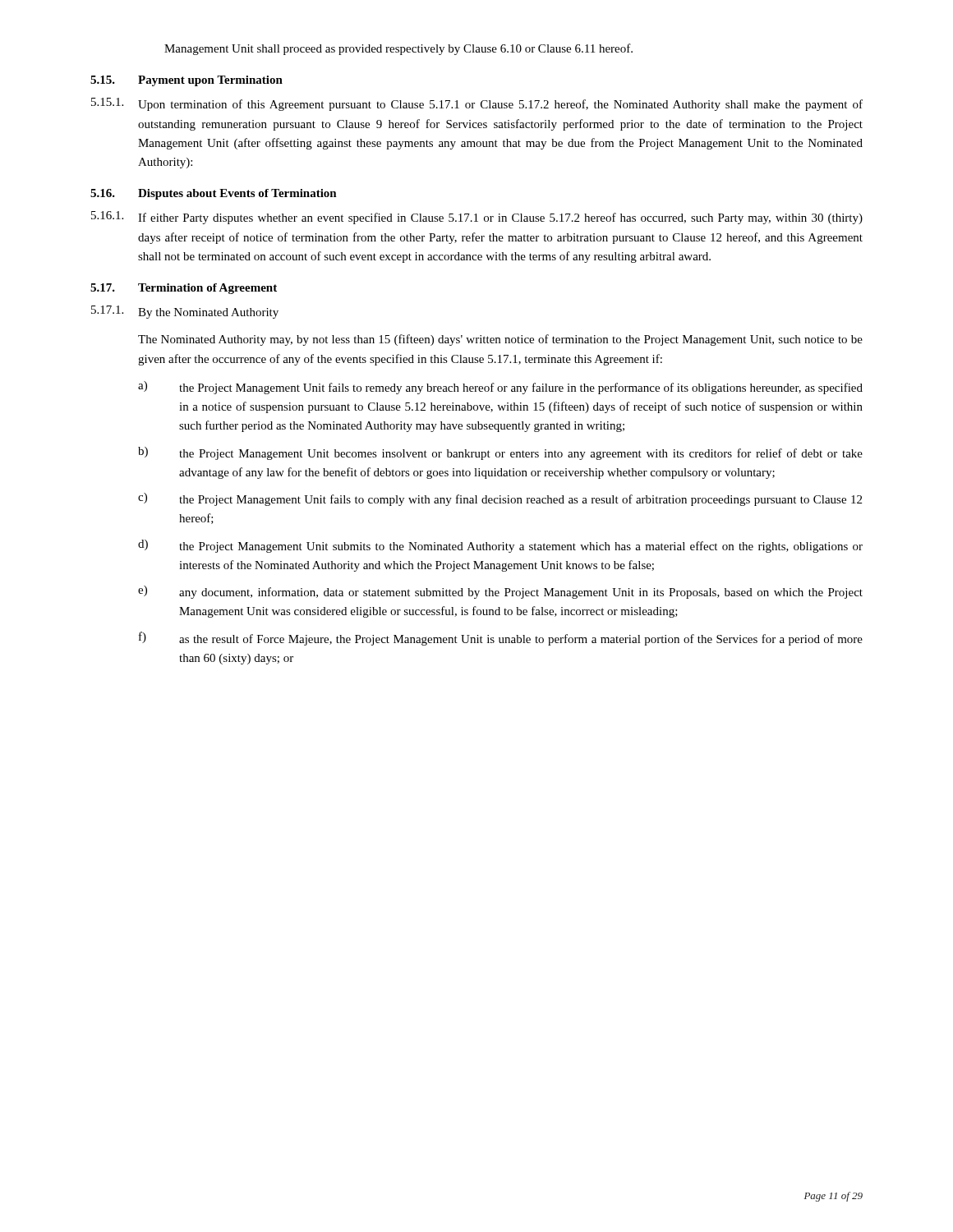Navigate to the block starting "e) any document, information, data or"
Viewport: 953px width, 1232px height.
500,602
